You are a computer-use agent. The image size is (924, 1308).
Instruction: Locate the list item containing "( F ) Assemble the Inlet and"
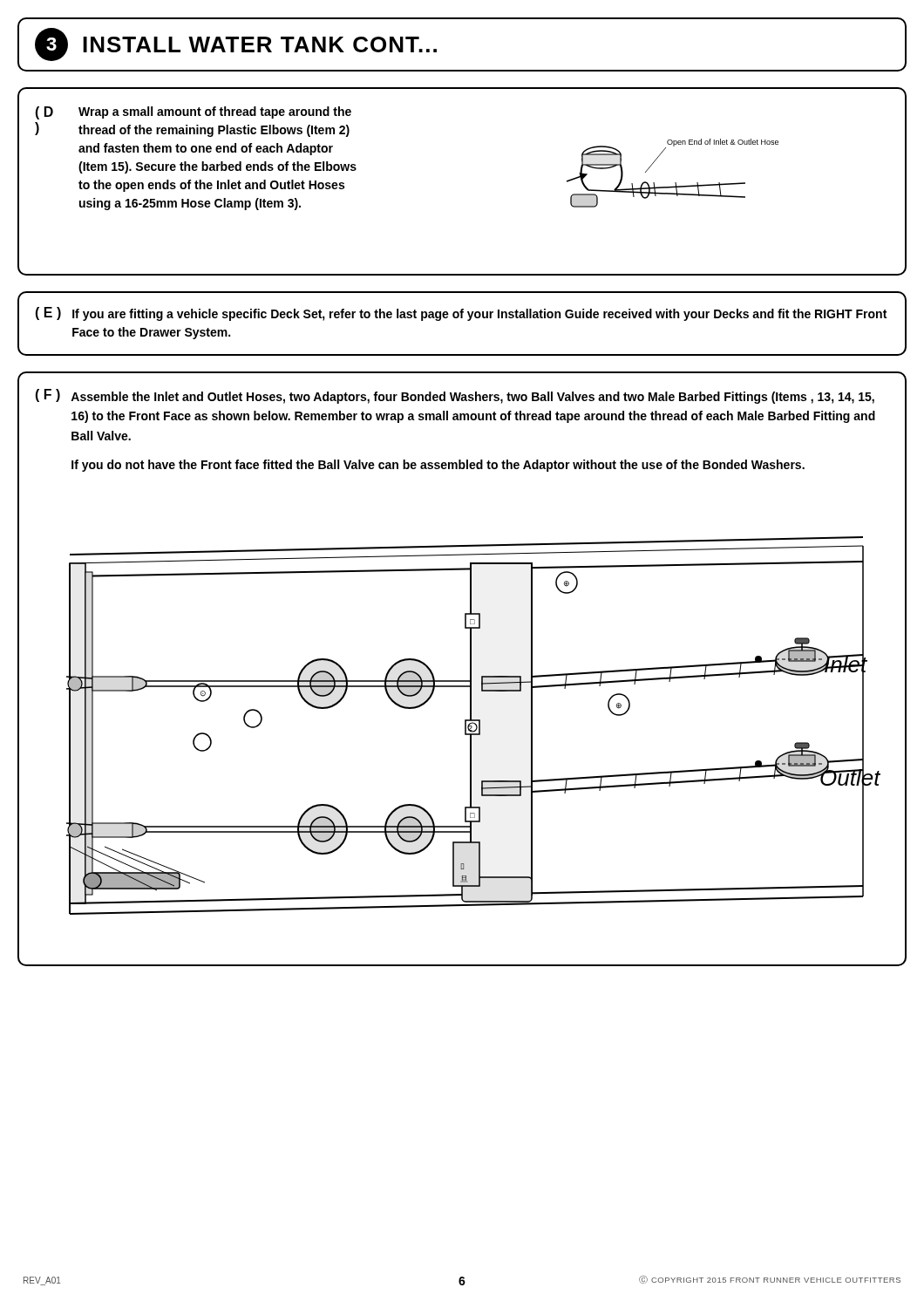click(462, 667)
